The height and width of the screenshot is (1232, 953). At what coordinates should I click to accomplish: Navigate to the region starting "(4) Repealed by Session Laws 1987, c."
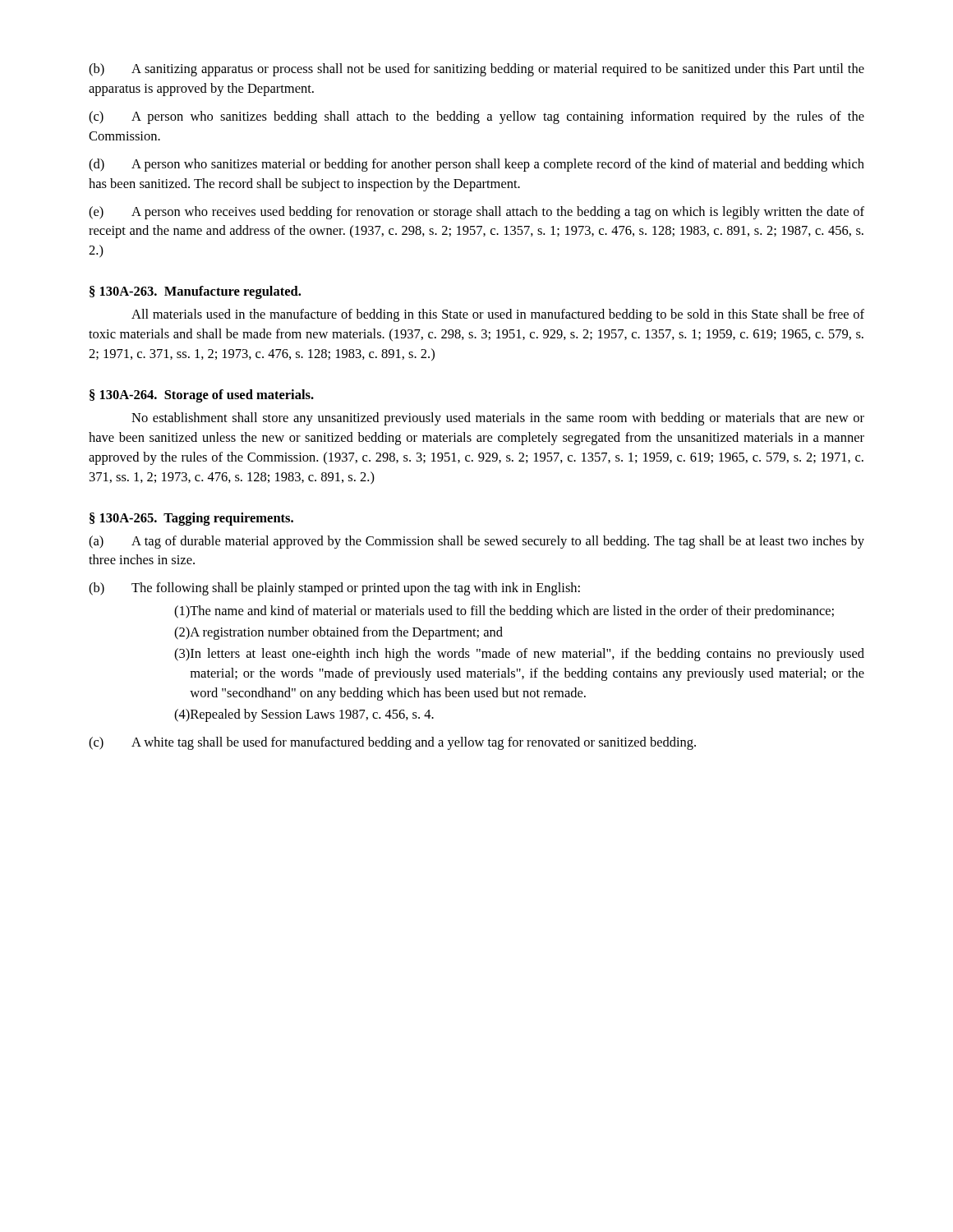[304, 715]
